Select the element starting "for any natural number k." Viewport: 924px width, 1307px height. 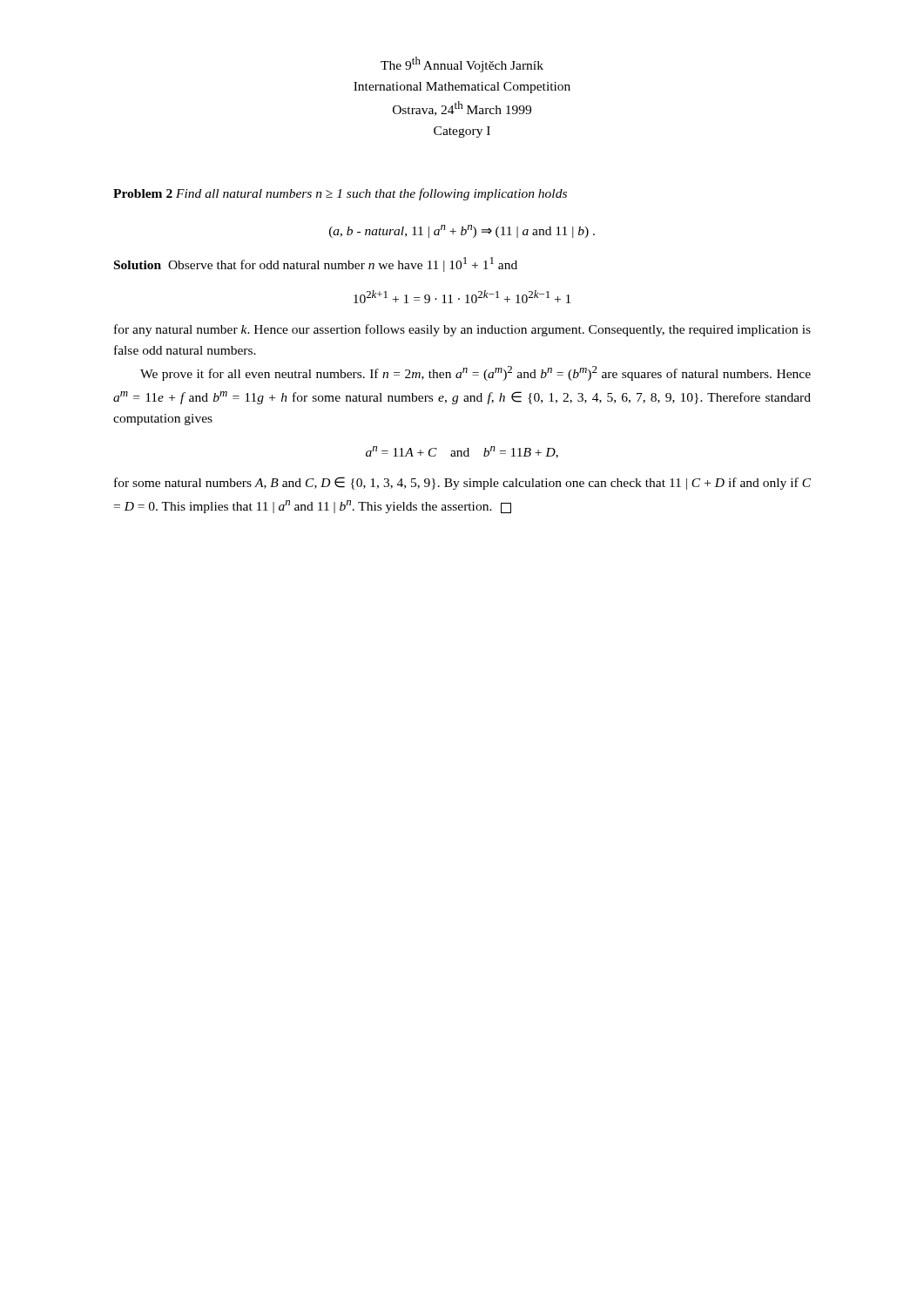[462, 374]
